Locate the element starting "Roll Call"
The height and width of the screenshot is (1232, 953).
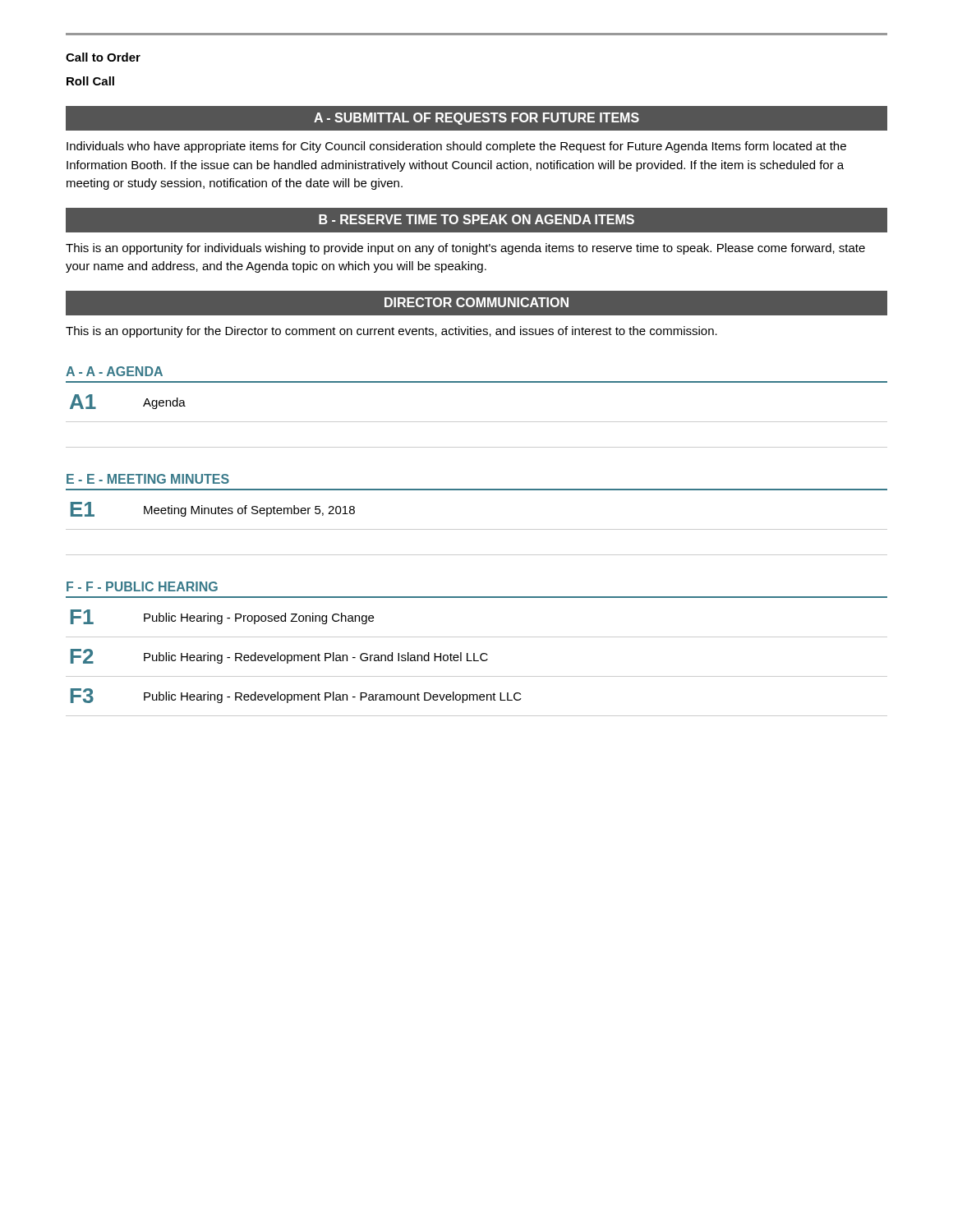tap(90, 81)
